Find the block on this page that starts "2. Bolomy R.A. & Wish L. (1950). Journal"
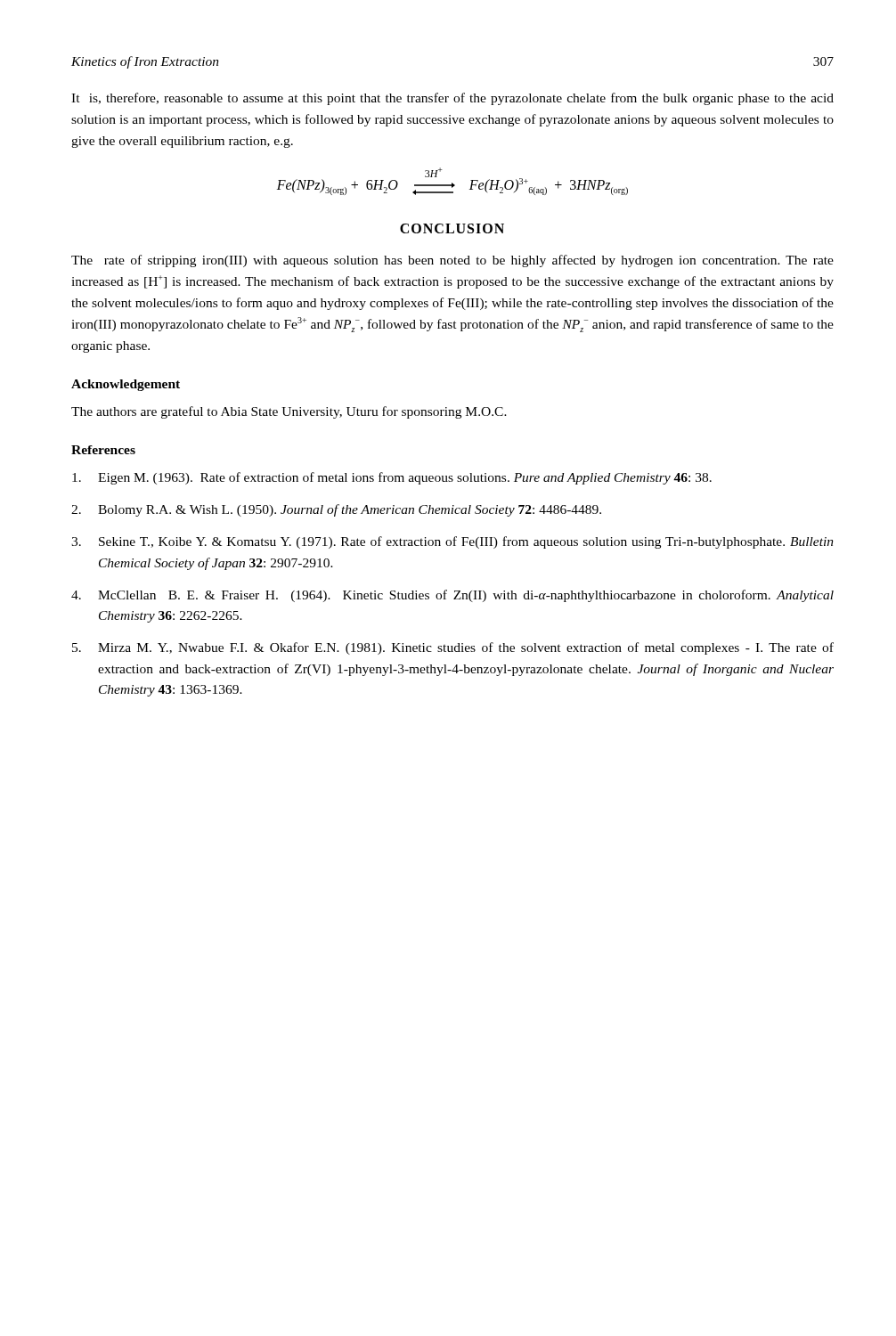Viewport: 896px width, 1336px height. click(452, 509)
